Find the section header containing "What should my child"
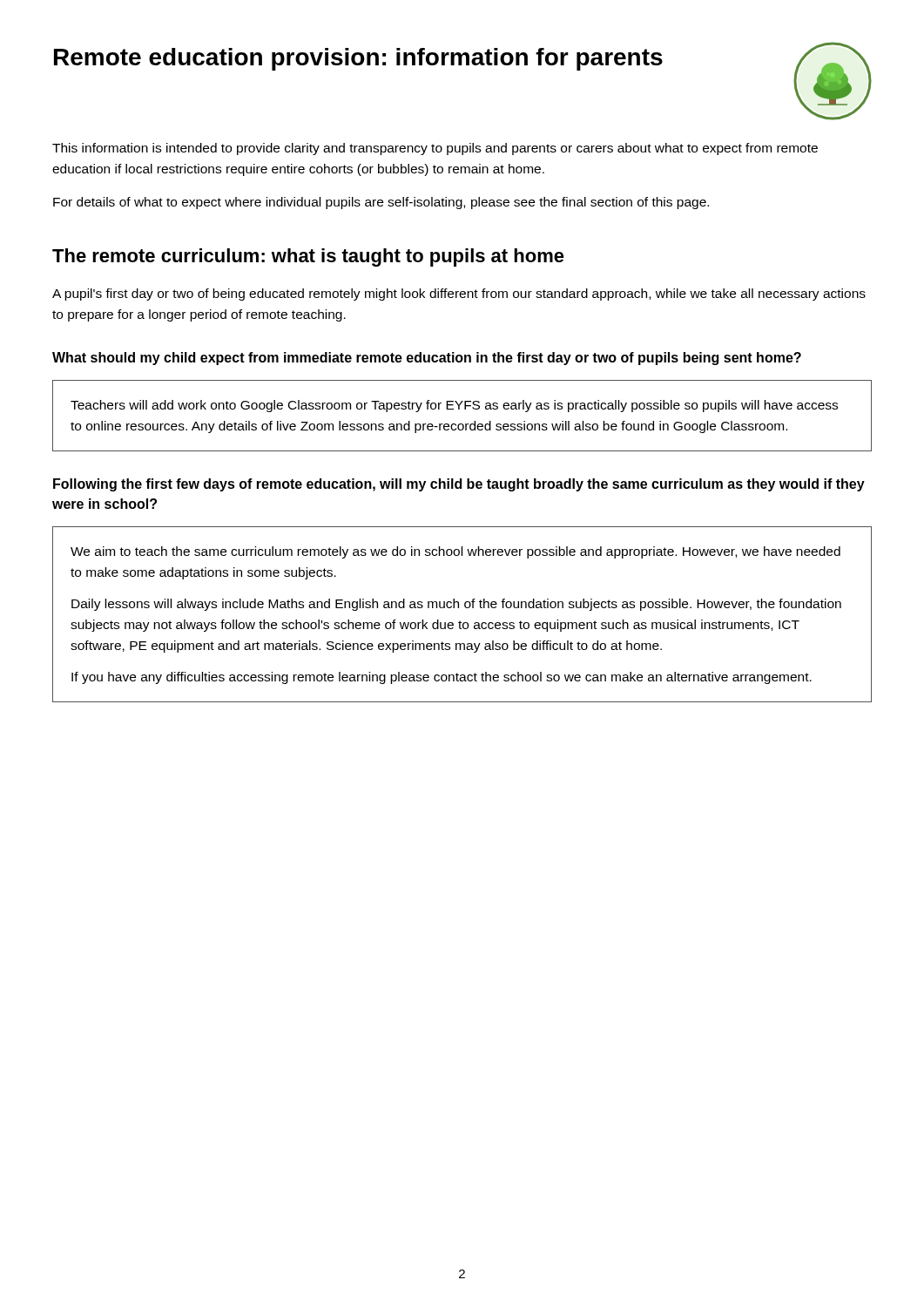924x1307 pixels. click(x=427, y=357)
